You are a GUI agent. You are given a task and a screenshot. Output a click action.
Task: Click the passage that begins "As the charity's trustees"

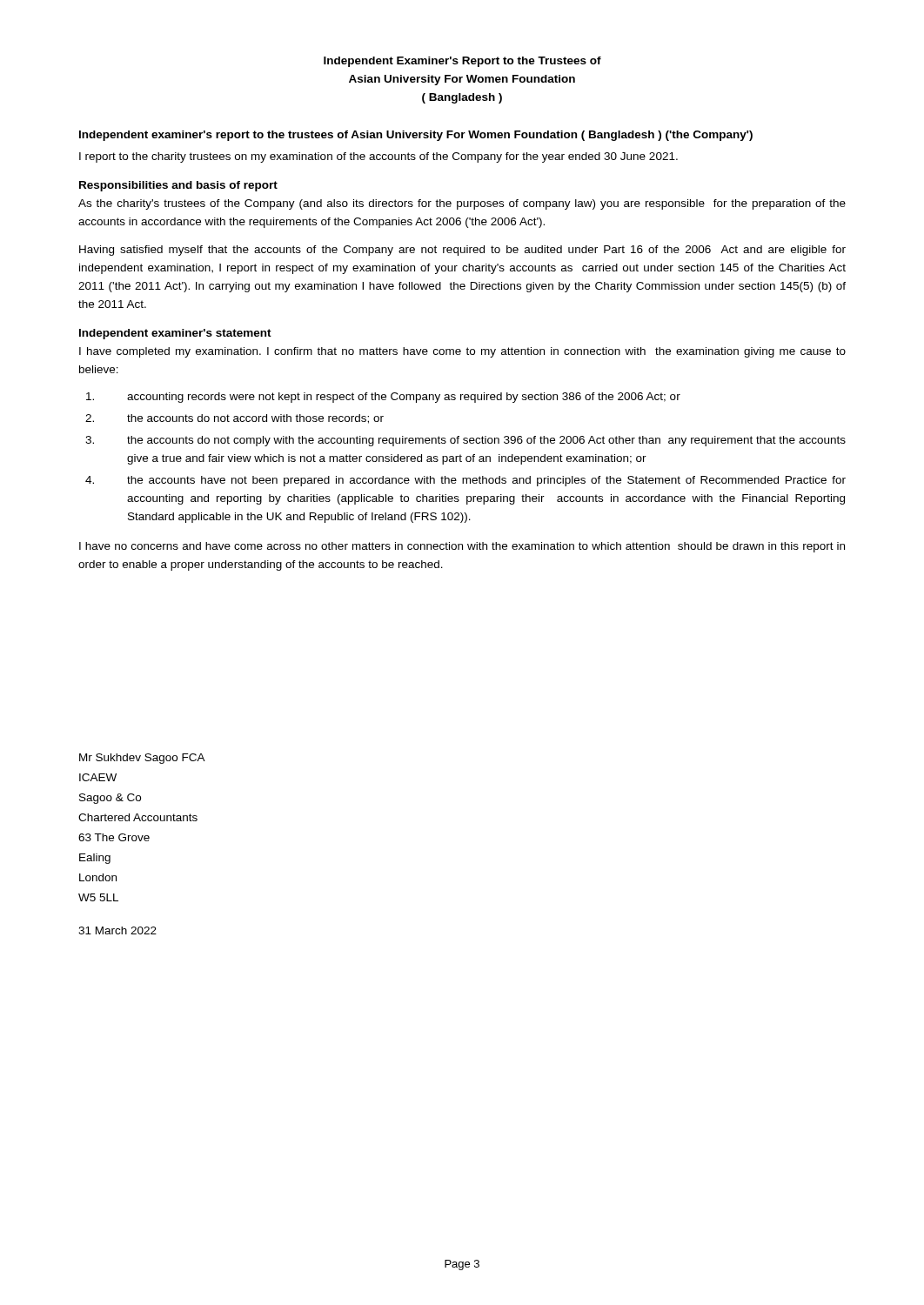[462, 212]
